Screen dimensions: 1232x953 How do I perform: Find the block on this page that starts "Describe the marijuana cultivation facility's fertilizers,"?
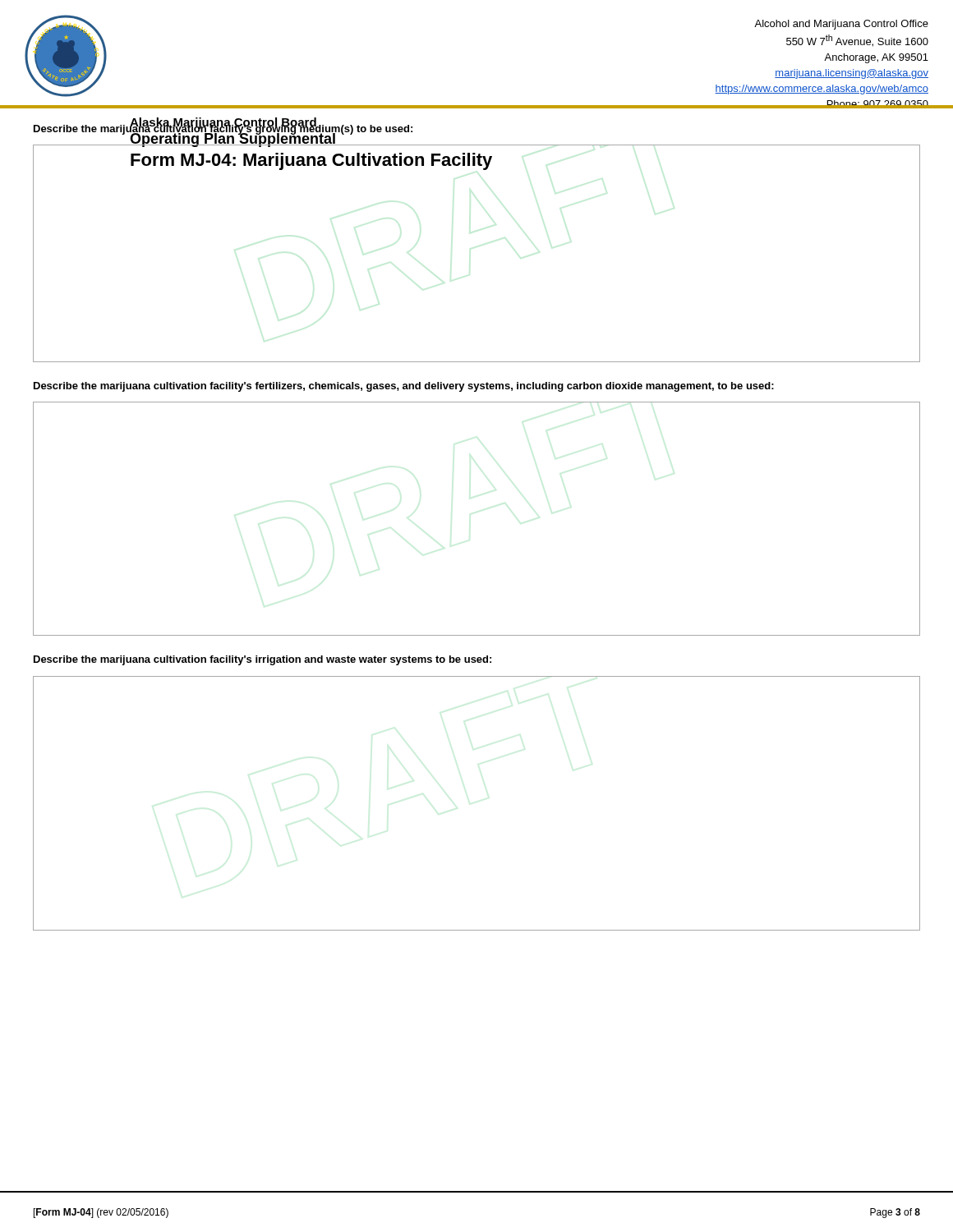click(x=404, y=386)
